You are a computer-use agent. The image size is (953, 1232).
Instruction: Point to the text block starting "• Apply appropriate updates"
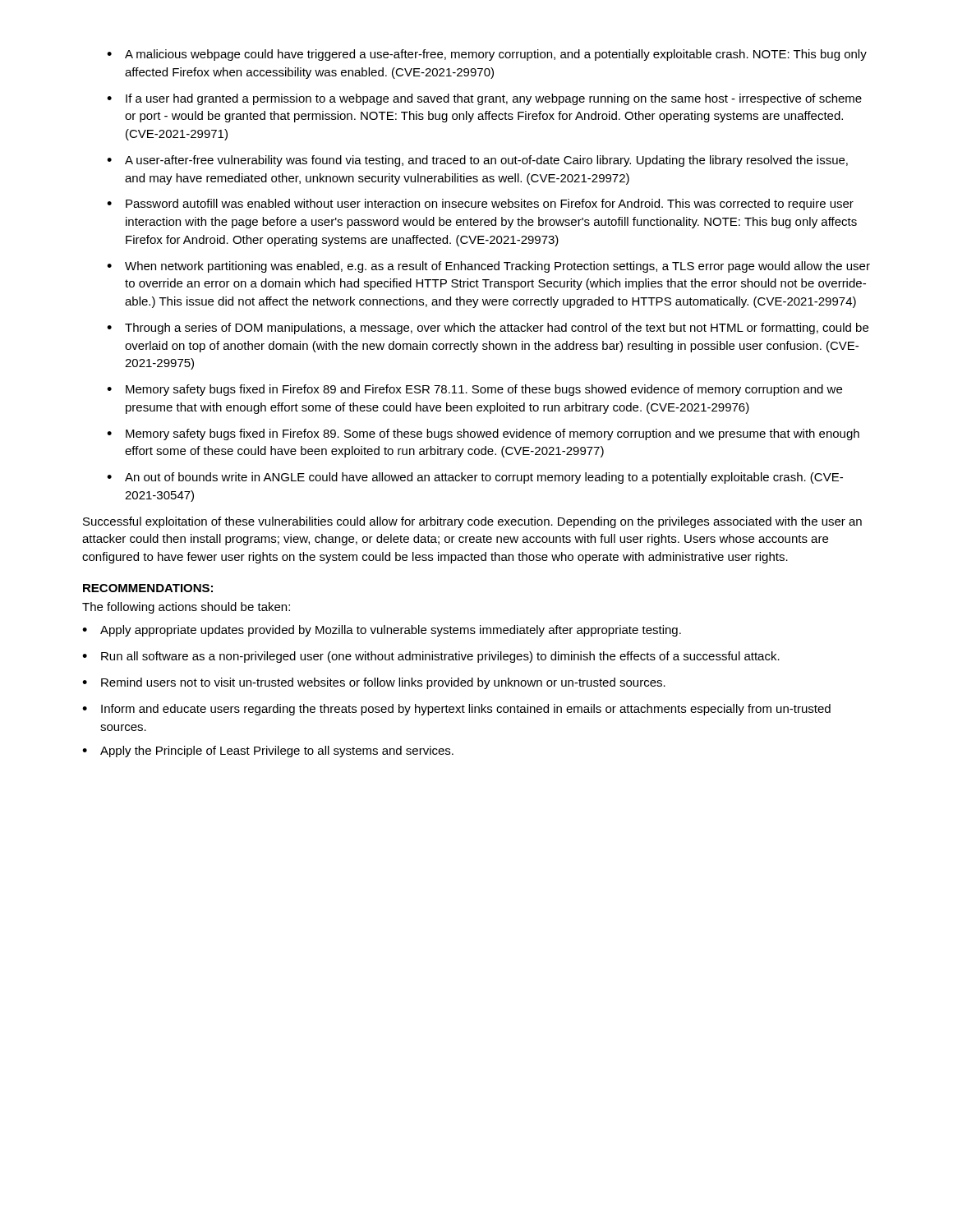click(476, 630)
